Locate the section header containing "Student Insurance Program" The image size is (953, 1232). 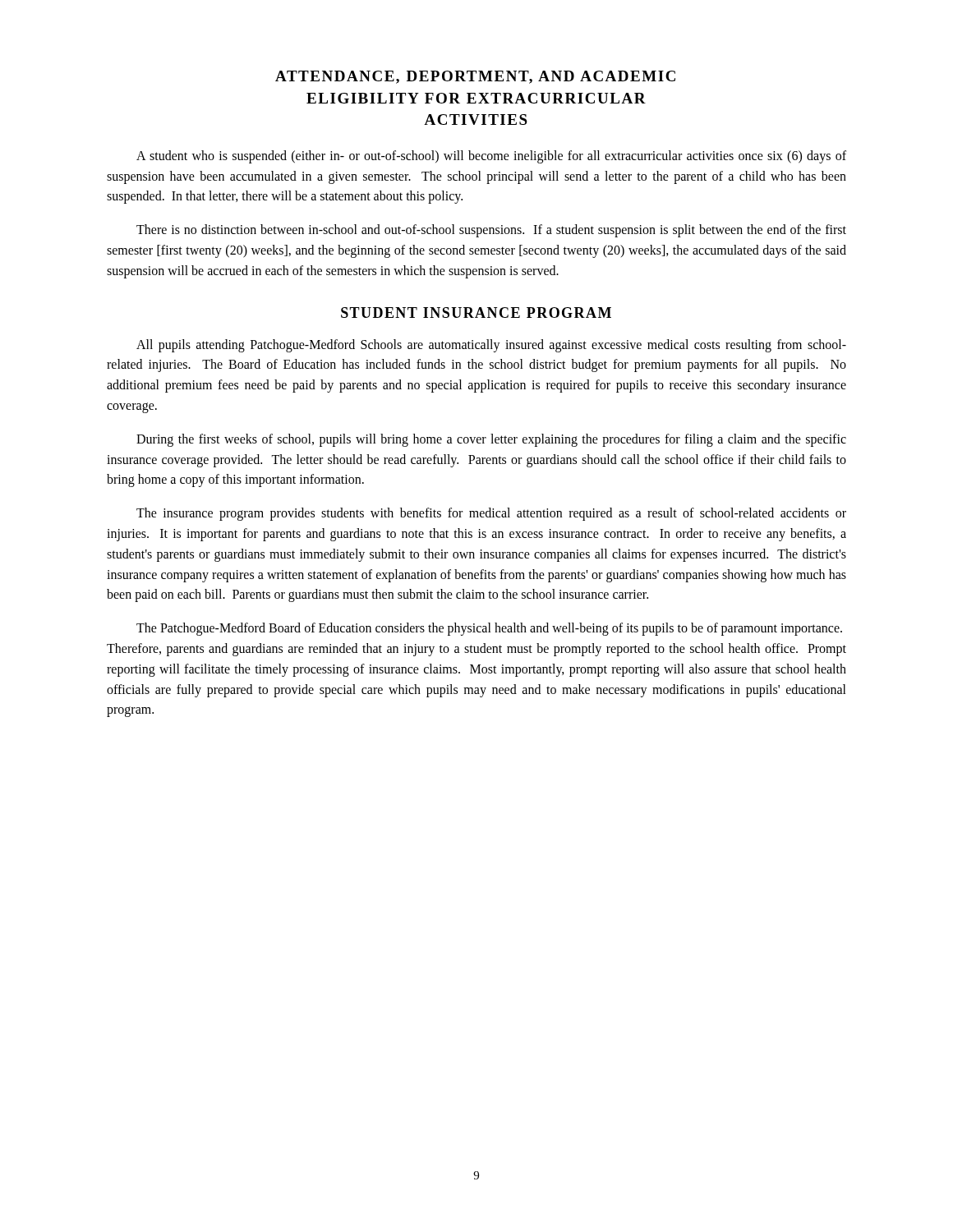(476, 313)
